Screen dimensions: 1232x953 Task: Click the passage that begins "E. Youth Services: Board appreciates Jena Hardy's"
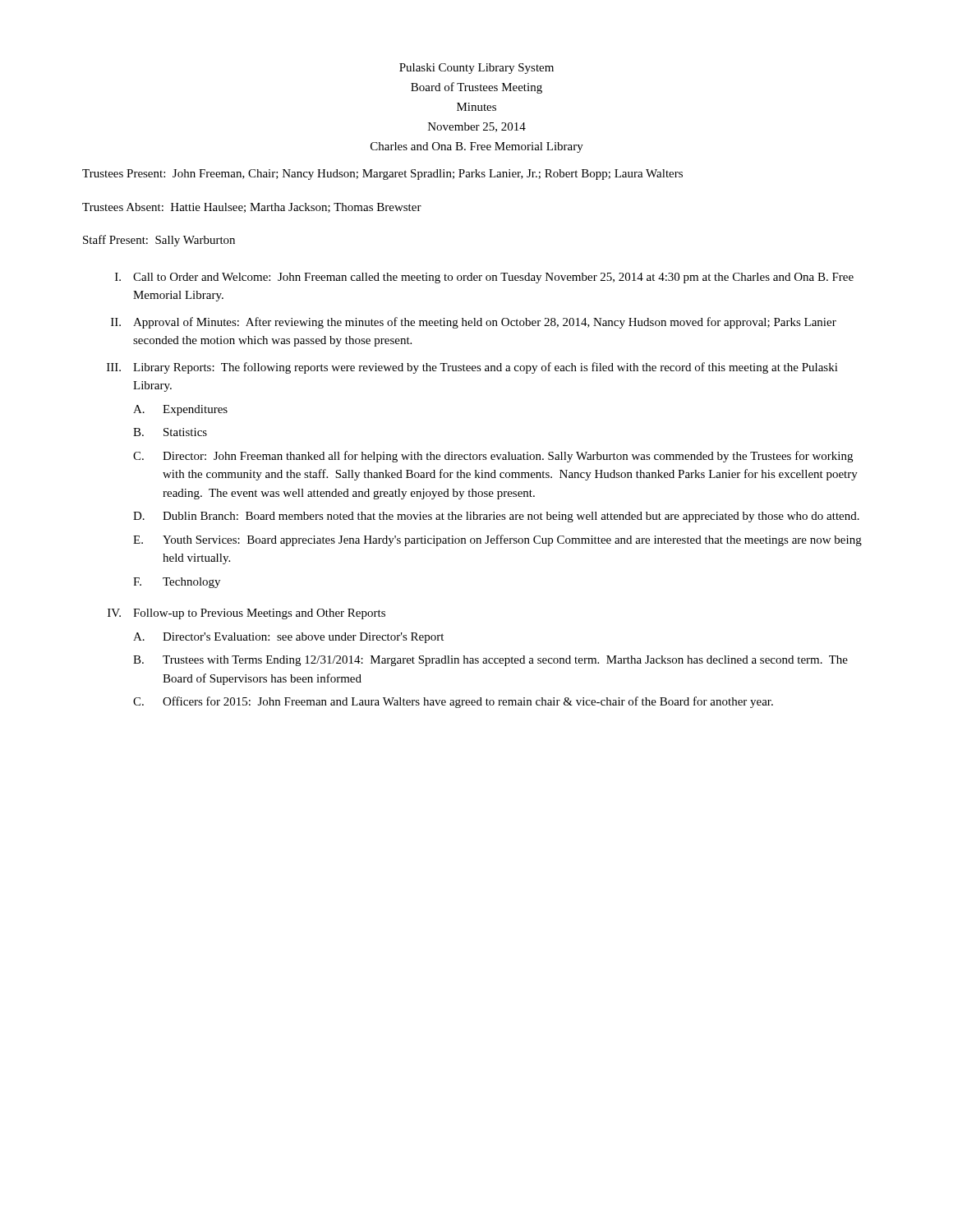pos(502,549)
